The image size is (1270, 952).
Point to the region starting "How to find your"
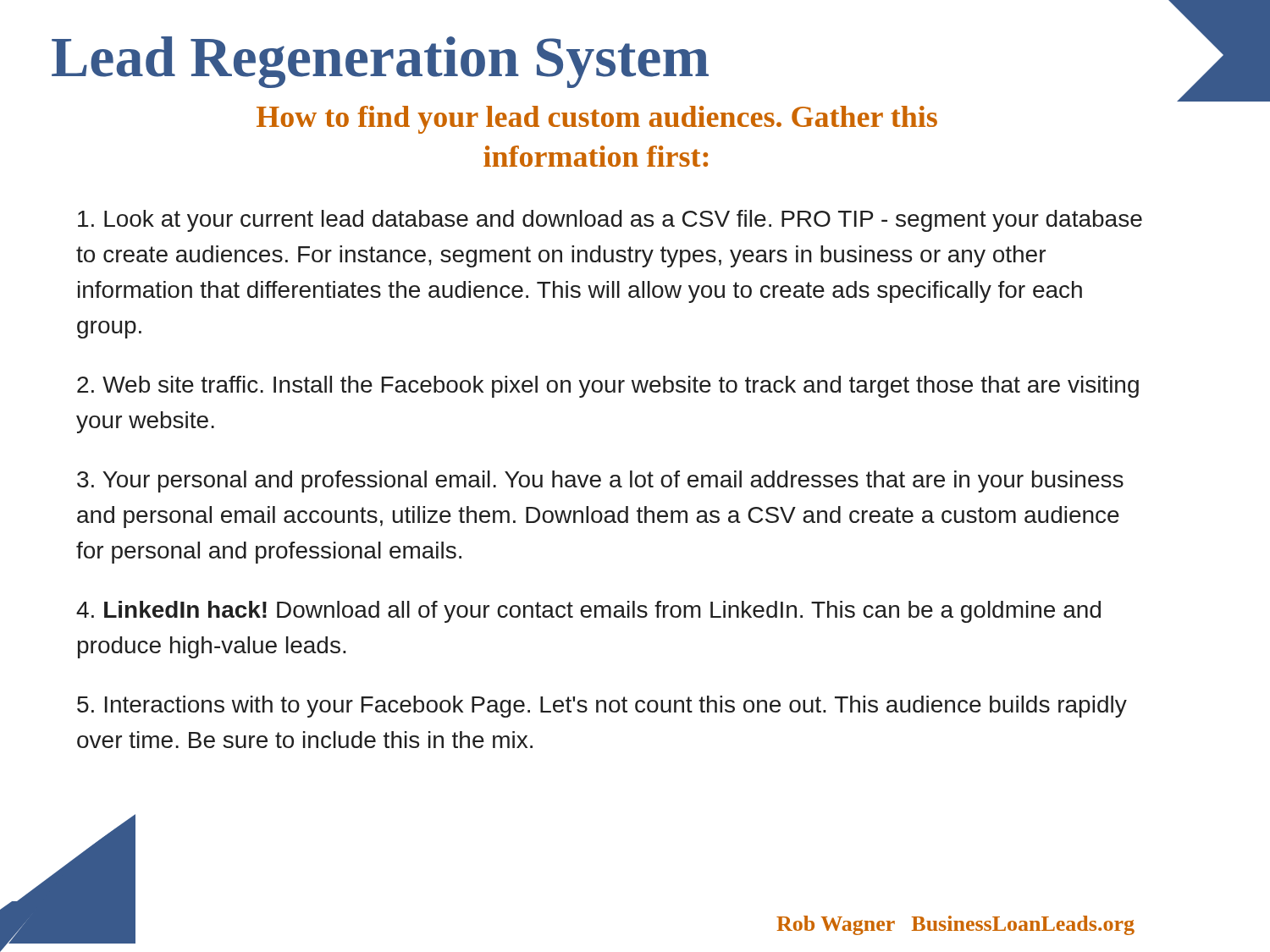click(x=597, y=137)
